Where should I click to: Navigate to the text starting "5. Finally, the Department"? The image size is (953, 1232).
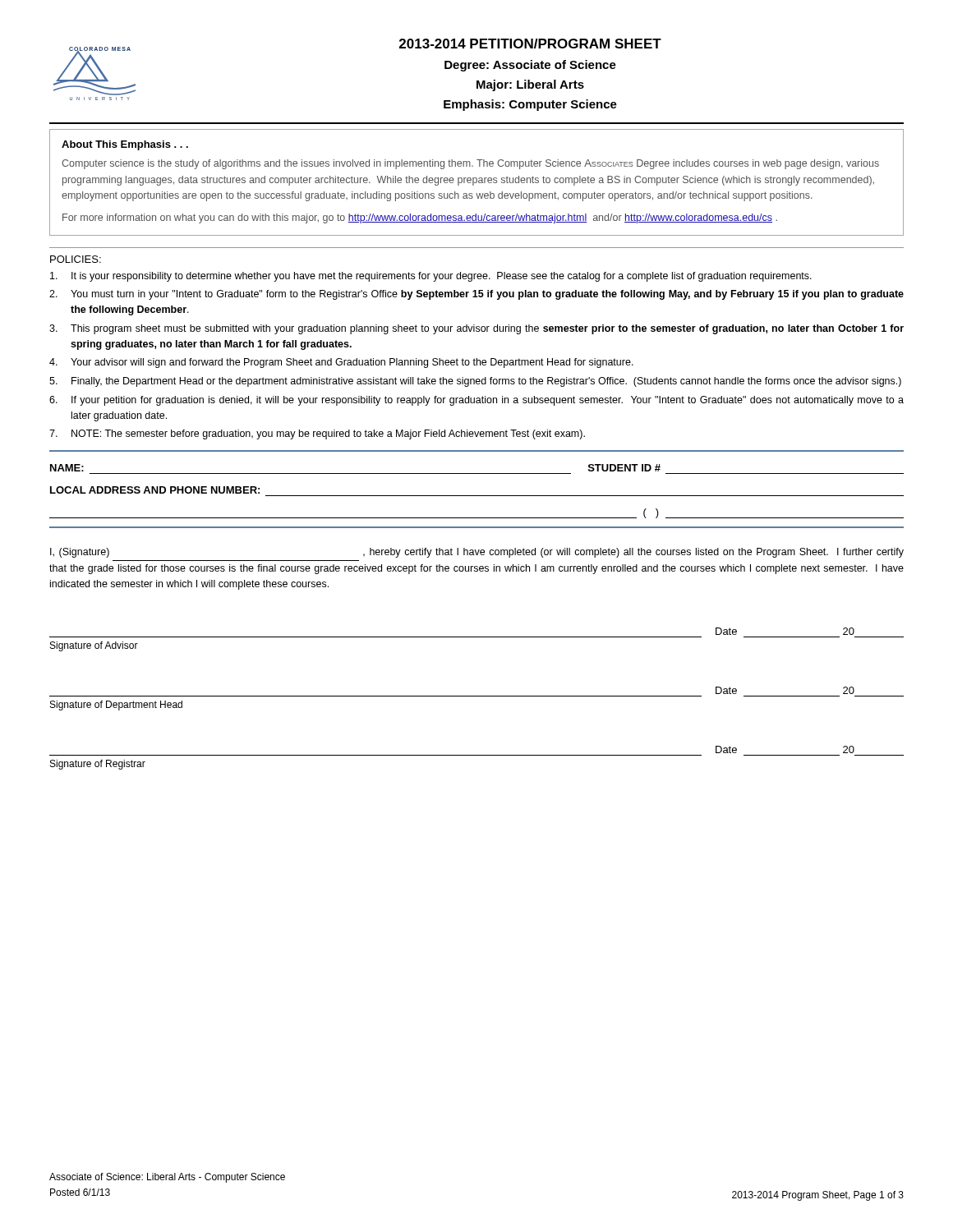pyautogui.click(x=476, y=382)
